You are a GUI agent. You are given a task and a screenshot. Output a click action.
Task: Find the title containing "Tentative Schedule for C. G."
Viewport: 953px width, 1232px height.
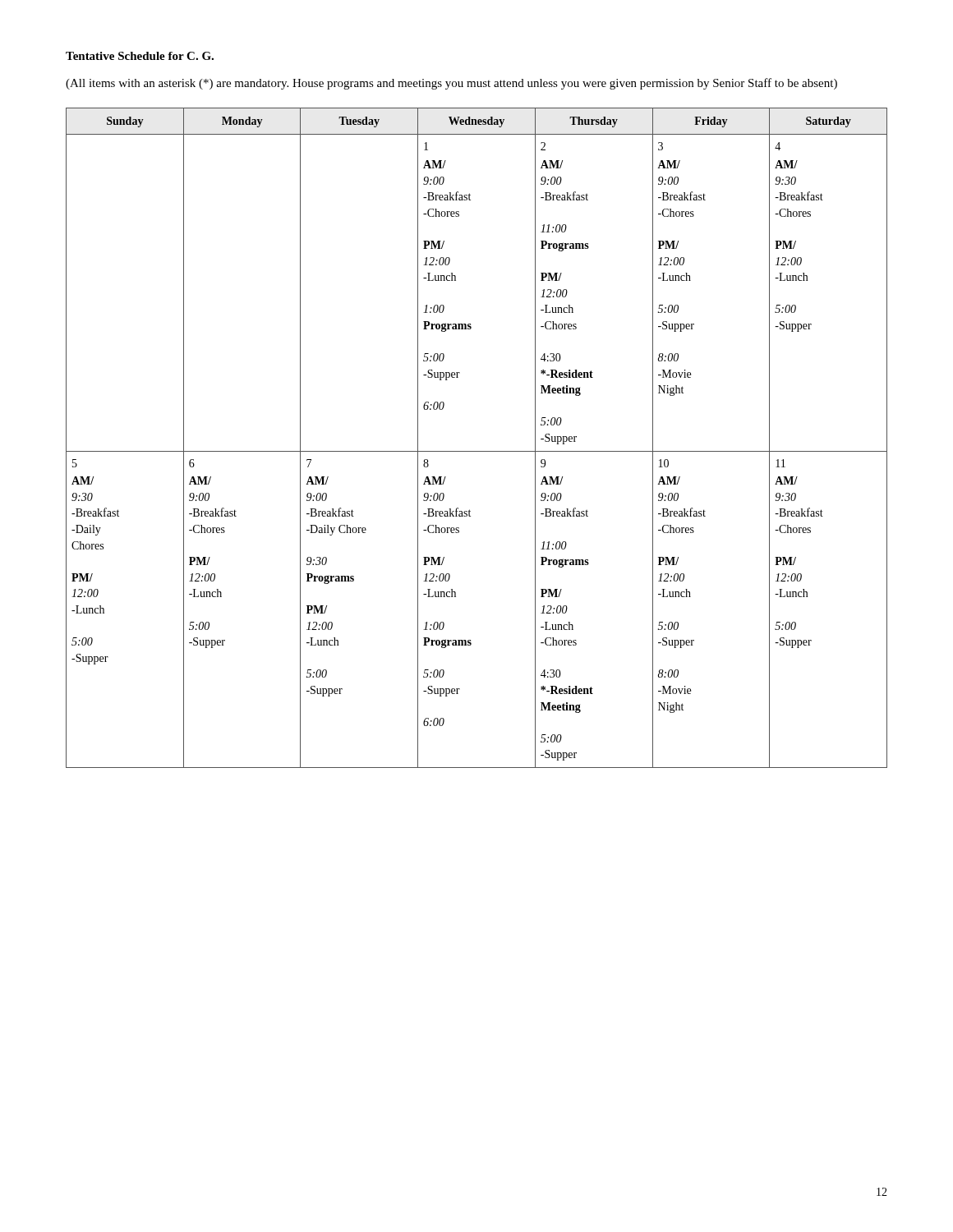point(140,56)
